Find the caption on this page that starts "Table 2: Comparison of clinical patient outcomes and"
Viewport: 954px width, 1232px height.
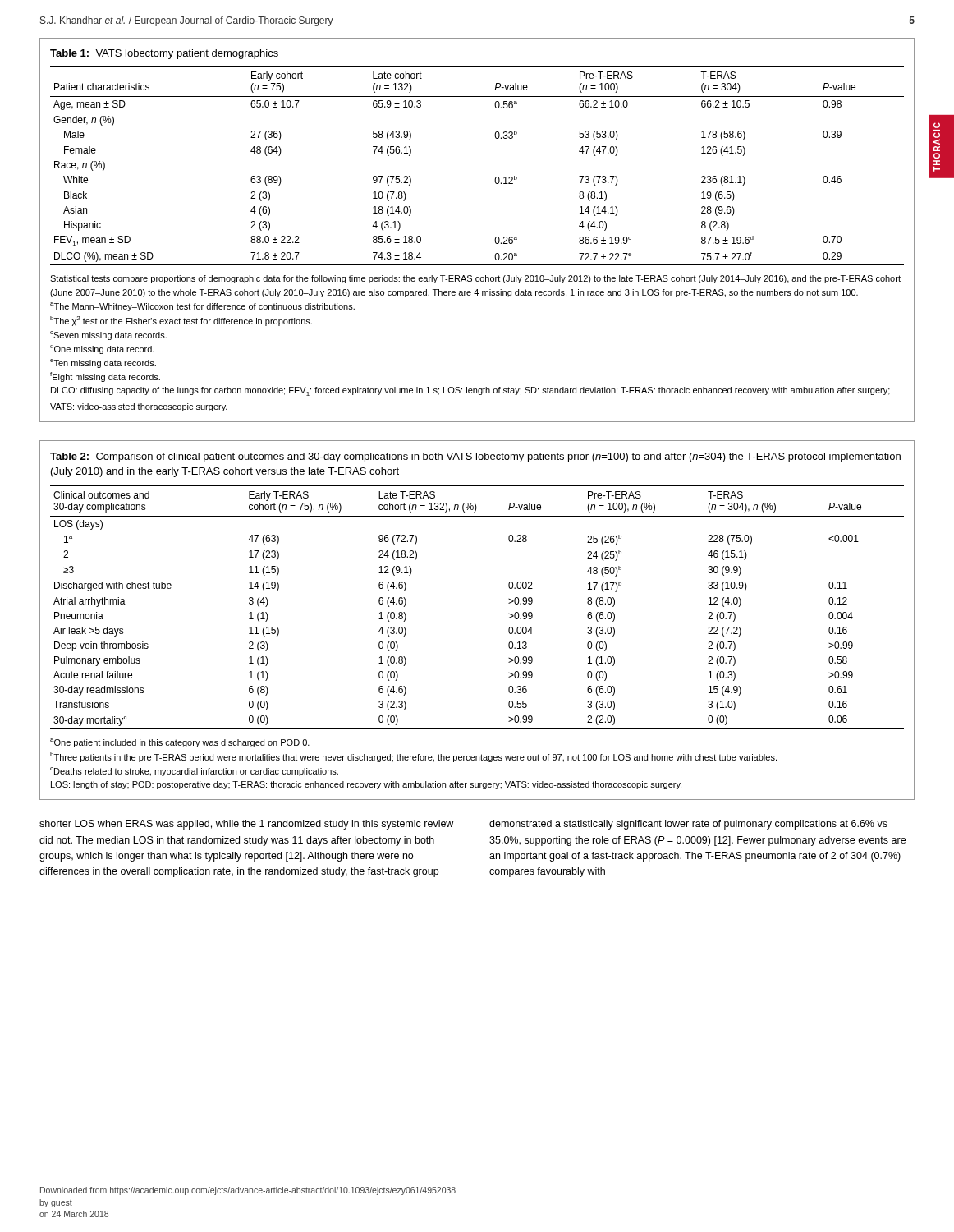tap(476, 464)
